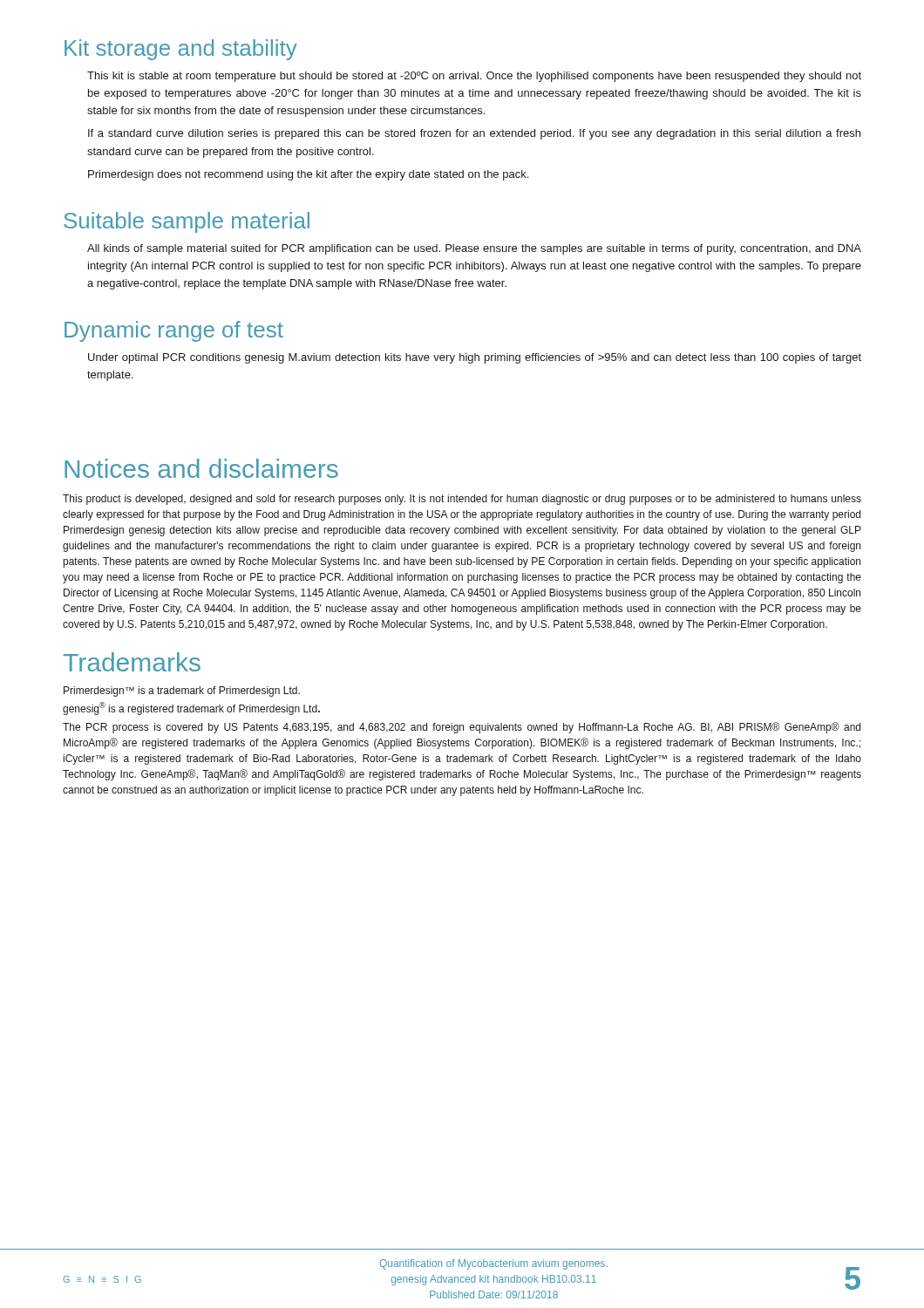This screenshot has width=924, height=1308.
Task: Point to the text starting "The PCR process"
Action: point(462,758)
